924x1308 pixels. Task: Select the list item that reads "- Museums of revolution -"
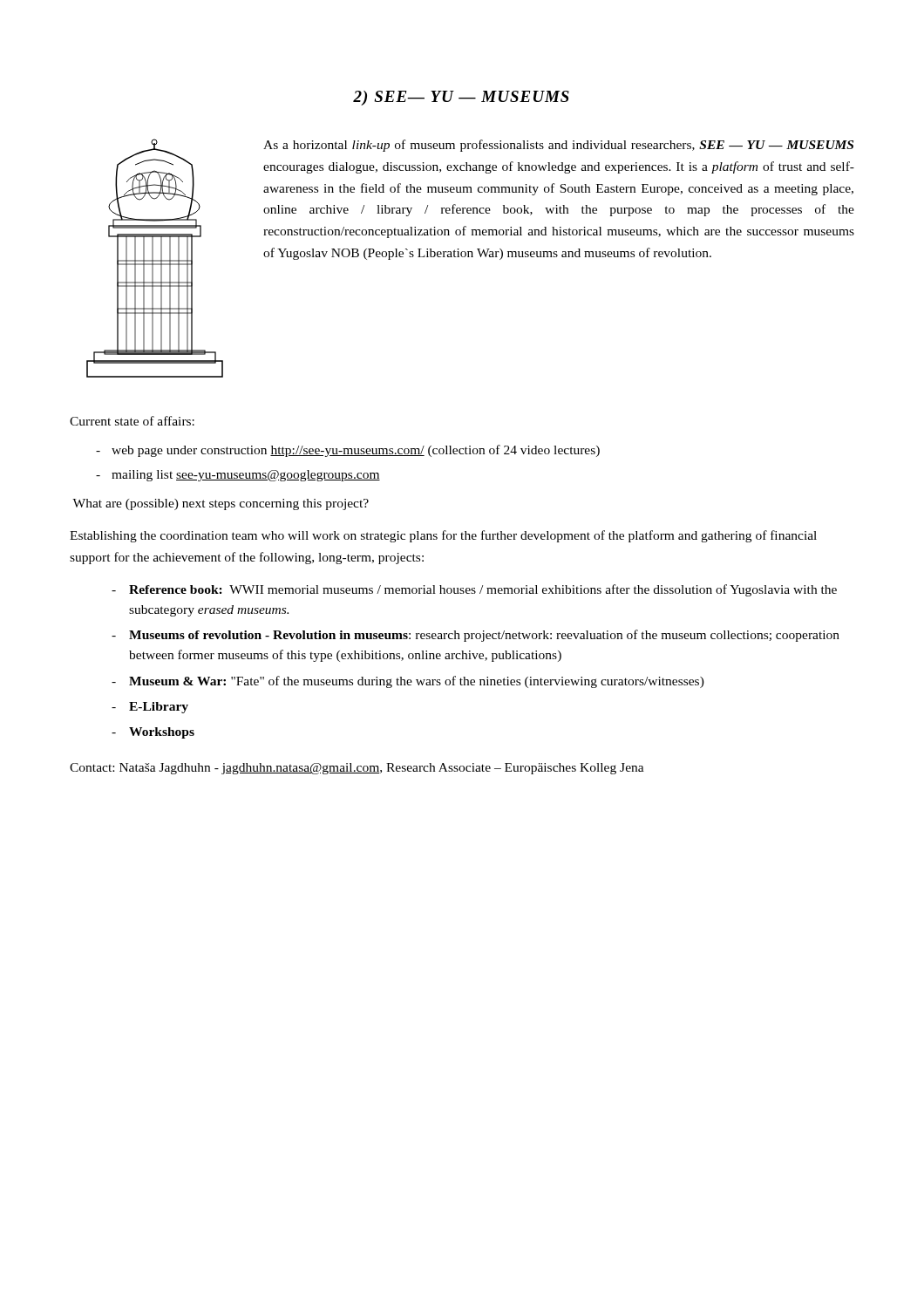pyautogui.click(x=483, y=645)
